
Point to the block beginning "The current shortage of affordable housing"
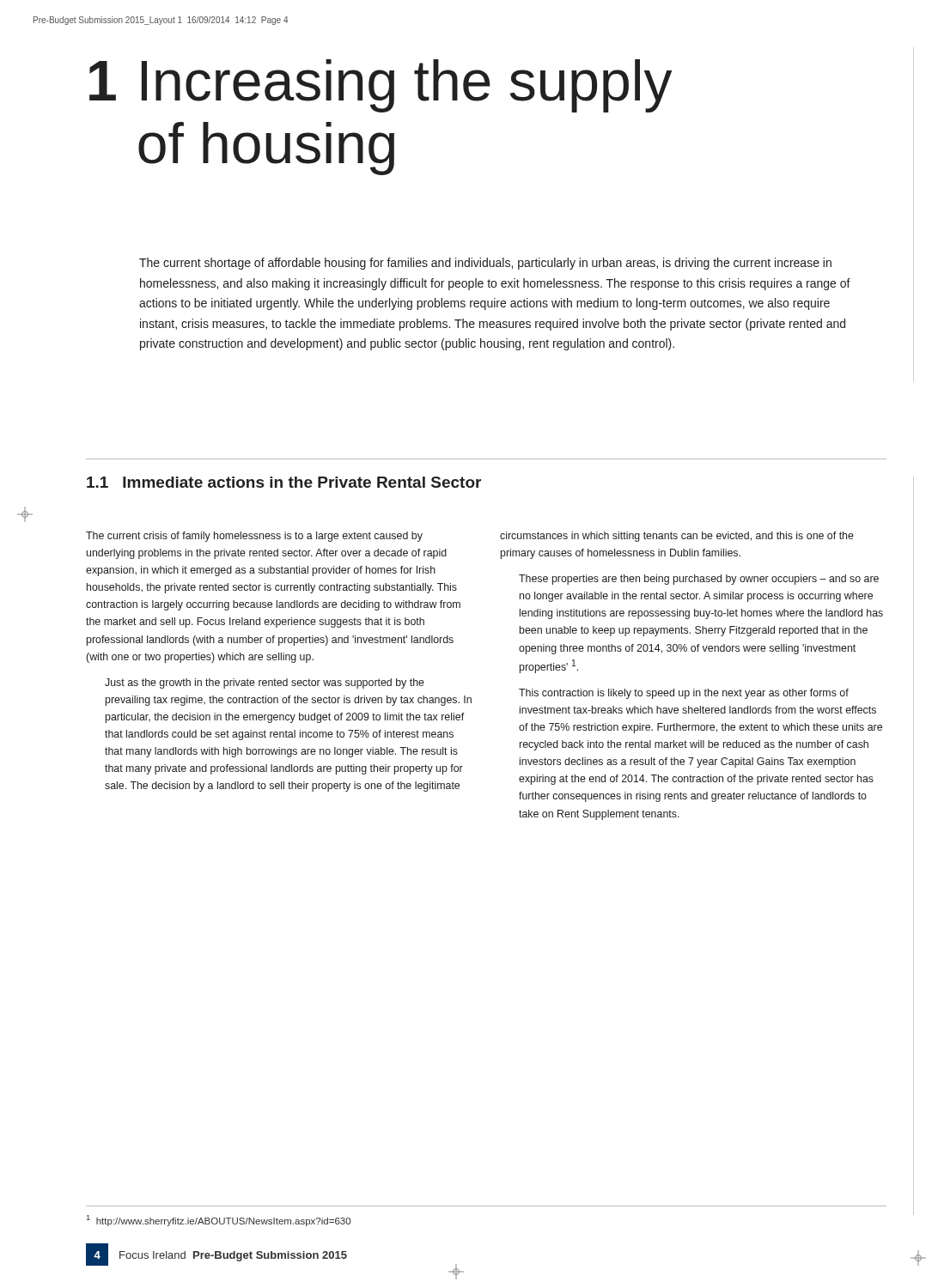495,303
